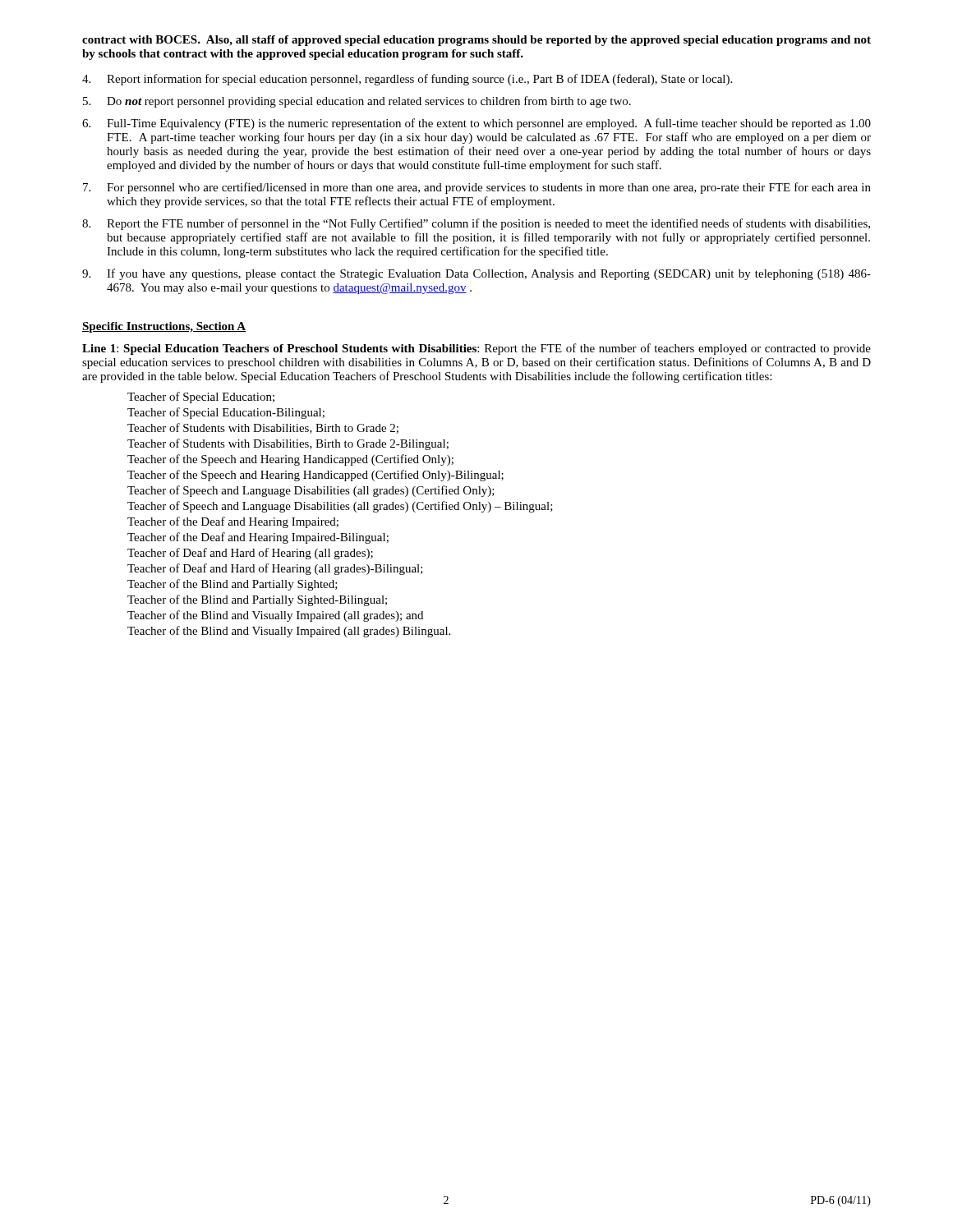Image resolution: width=953 pixels, height=1232 pixels.
Task: Navigate to the text block starting "Teacher of the Deaf and Hearing Impaired-Bilingual;"
Action: 258,537
